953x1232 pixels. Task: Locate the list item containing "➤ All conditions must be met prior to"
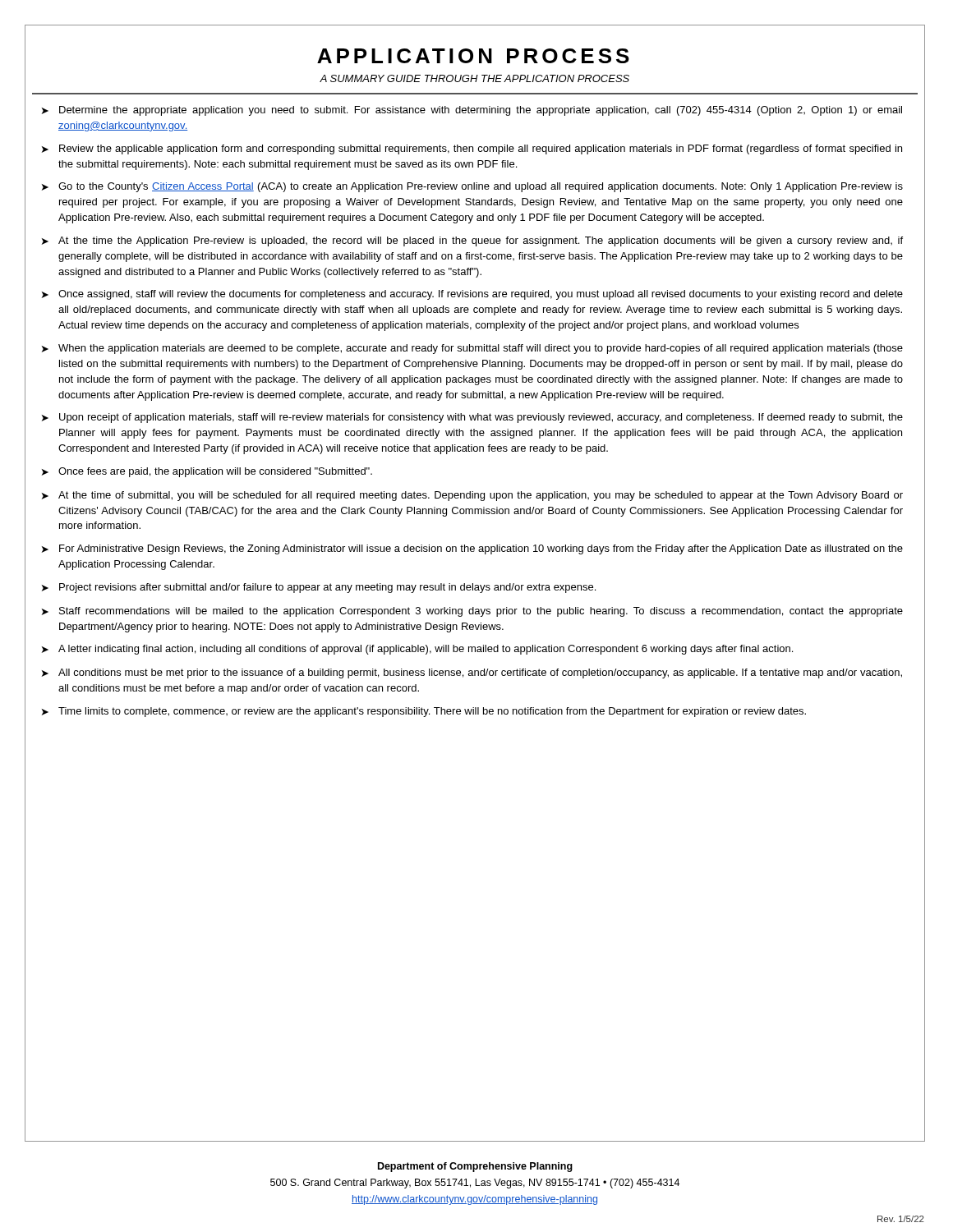tap(472, 681)
